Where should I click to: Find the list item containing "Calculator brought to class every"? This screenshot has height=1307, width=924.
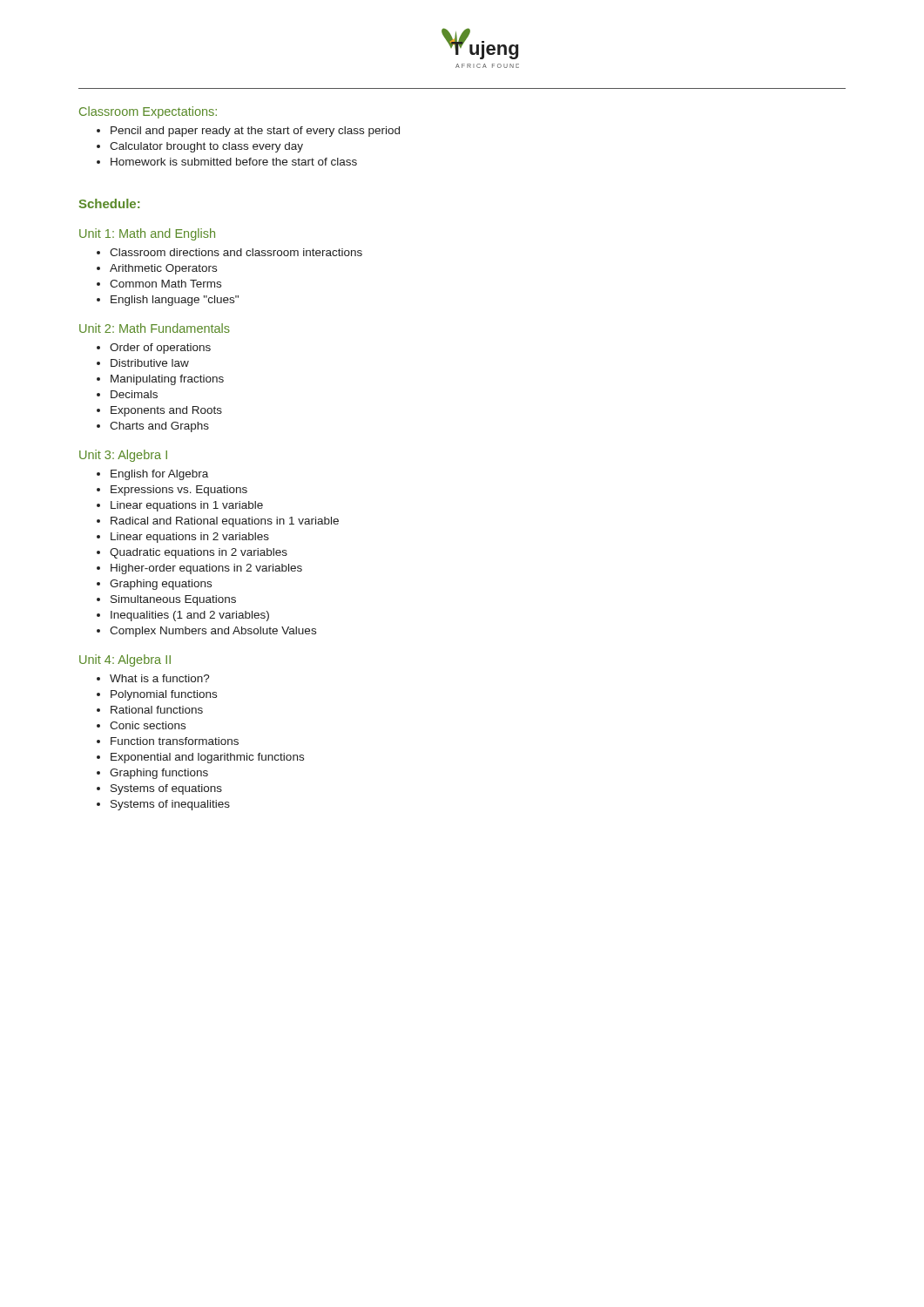coord(206,146)
